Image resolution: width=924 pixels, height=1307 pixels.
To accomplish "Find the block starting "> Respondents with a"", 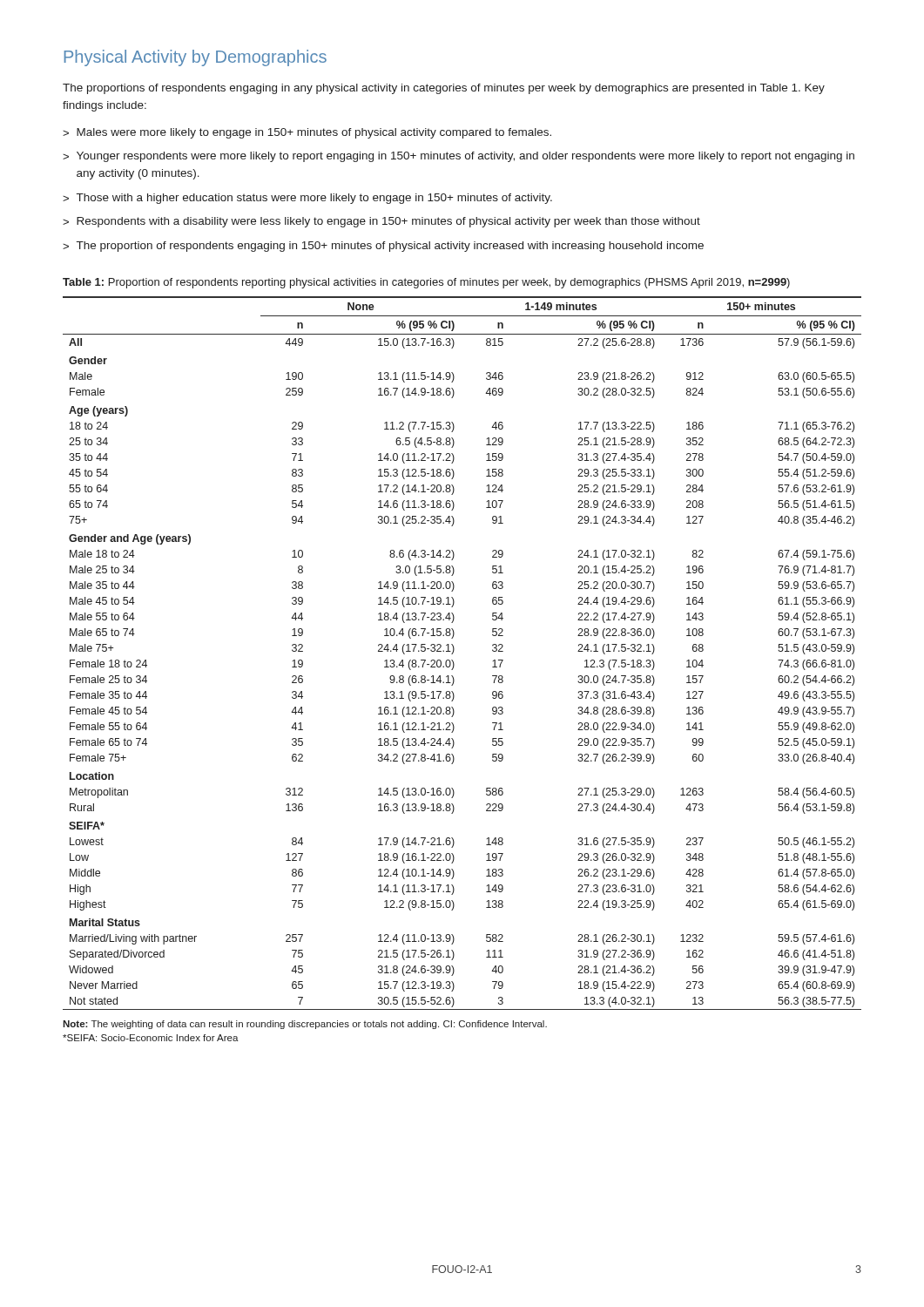I will click(x=462, y=222).
